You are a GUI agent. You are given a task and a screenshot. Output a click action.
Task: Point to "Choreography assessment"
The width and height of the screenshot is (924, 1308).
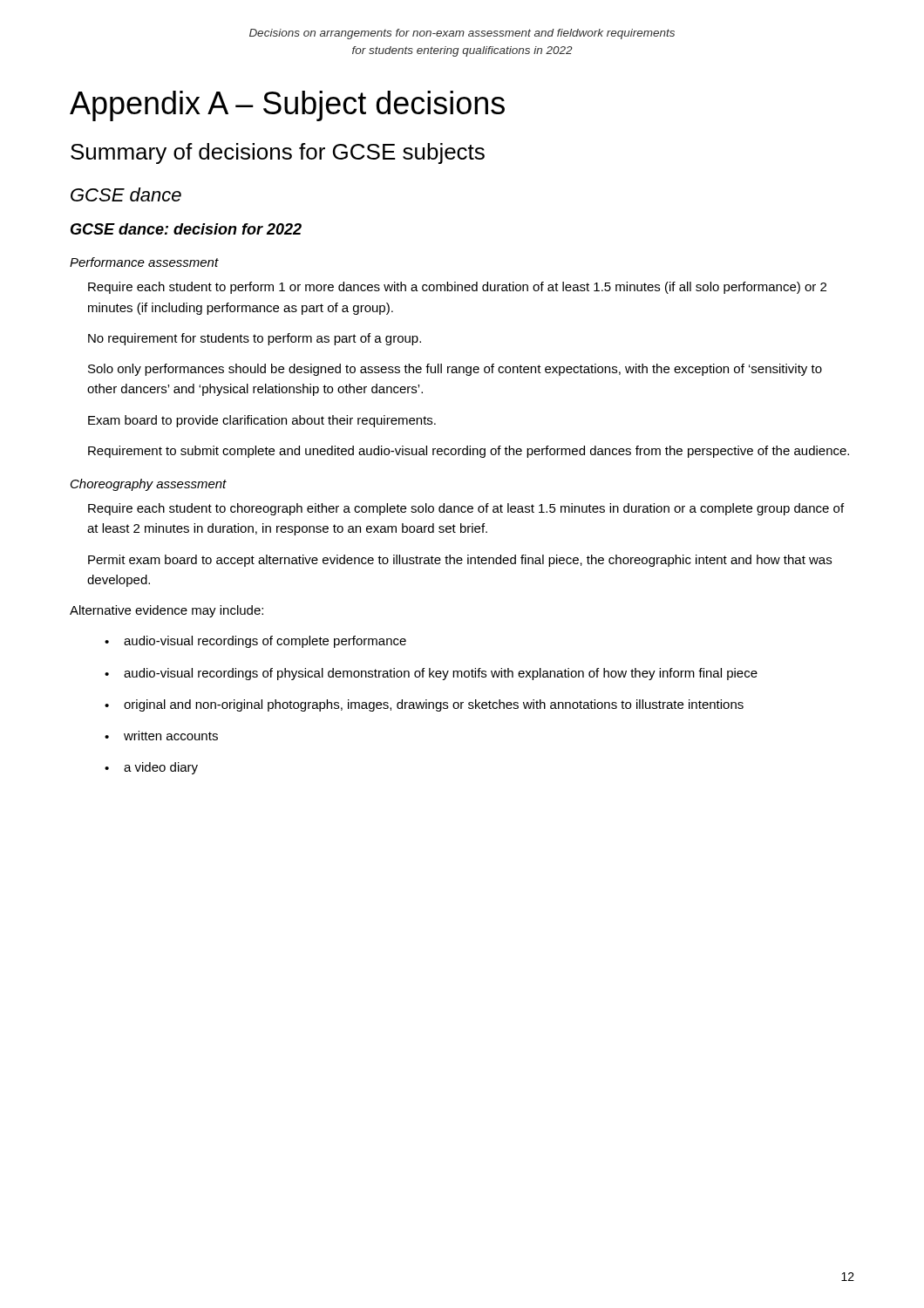149,485
